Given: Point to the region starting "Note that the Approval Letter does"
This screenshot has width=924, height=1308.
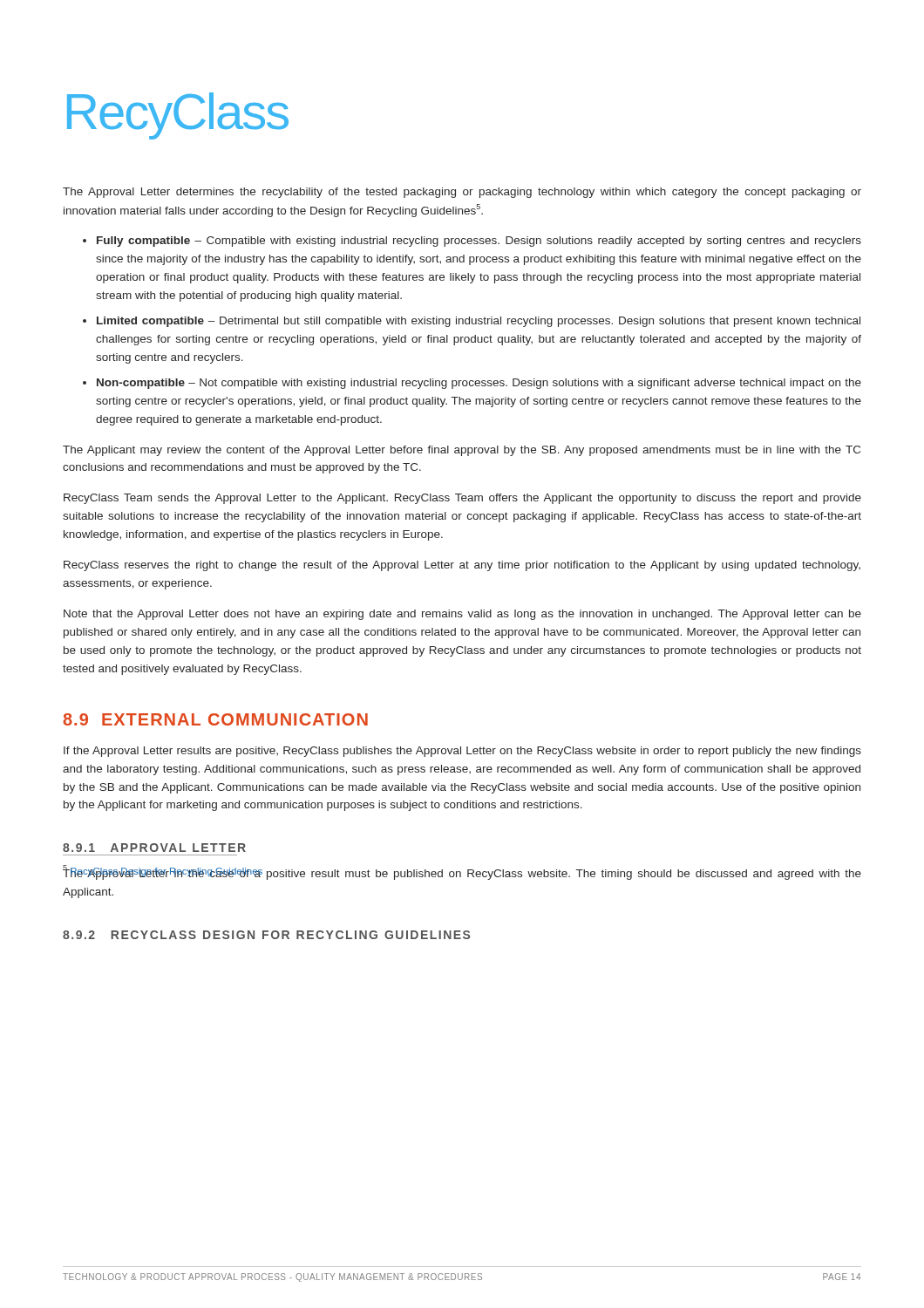Looking at the screenshot, I should pyautogui.click(x=462, y=641).
